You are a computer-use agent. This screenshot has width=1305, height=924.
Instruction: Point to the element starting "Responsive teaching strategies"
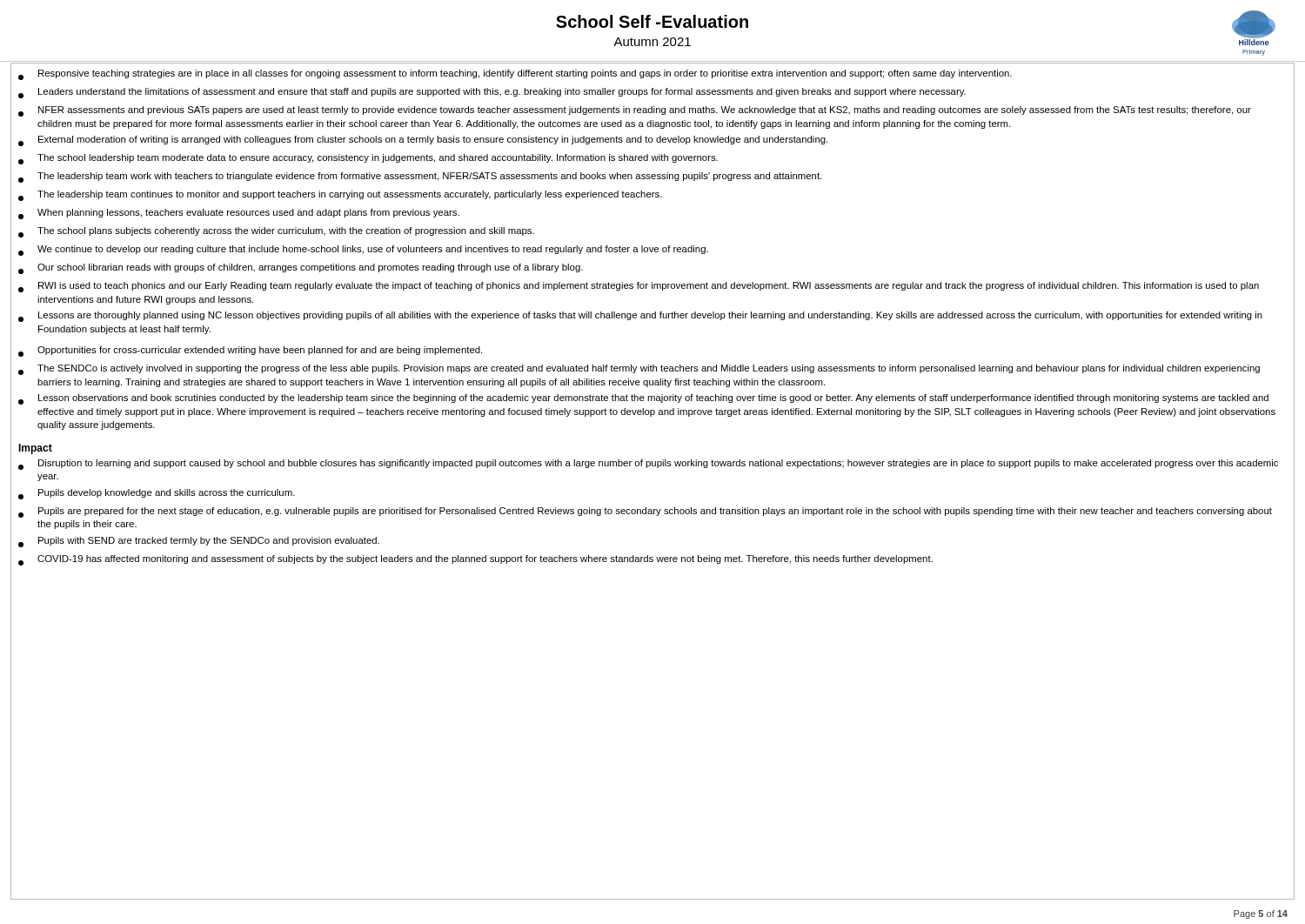click(x=515, y=75)
